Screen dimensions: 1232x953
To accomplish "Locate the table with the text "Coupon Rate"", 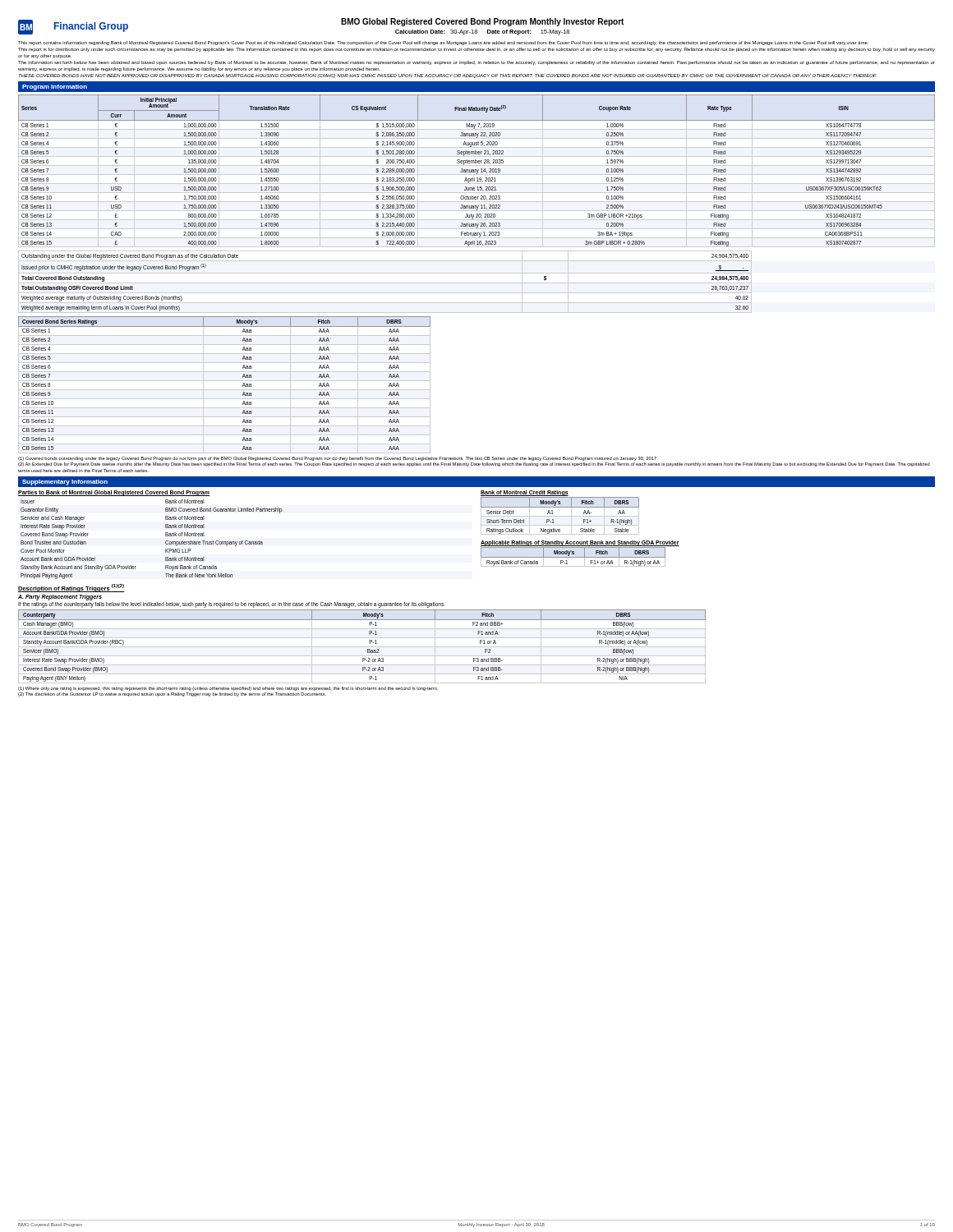I will pos(476,171).
